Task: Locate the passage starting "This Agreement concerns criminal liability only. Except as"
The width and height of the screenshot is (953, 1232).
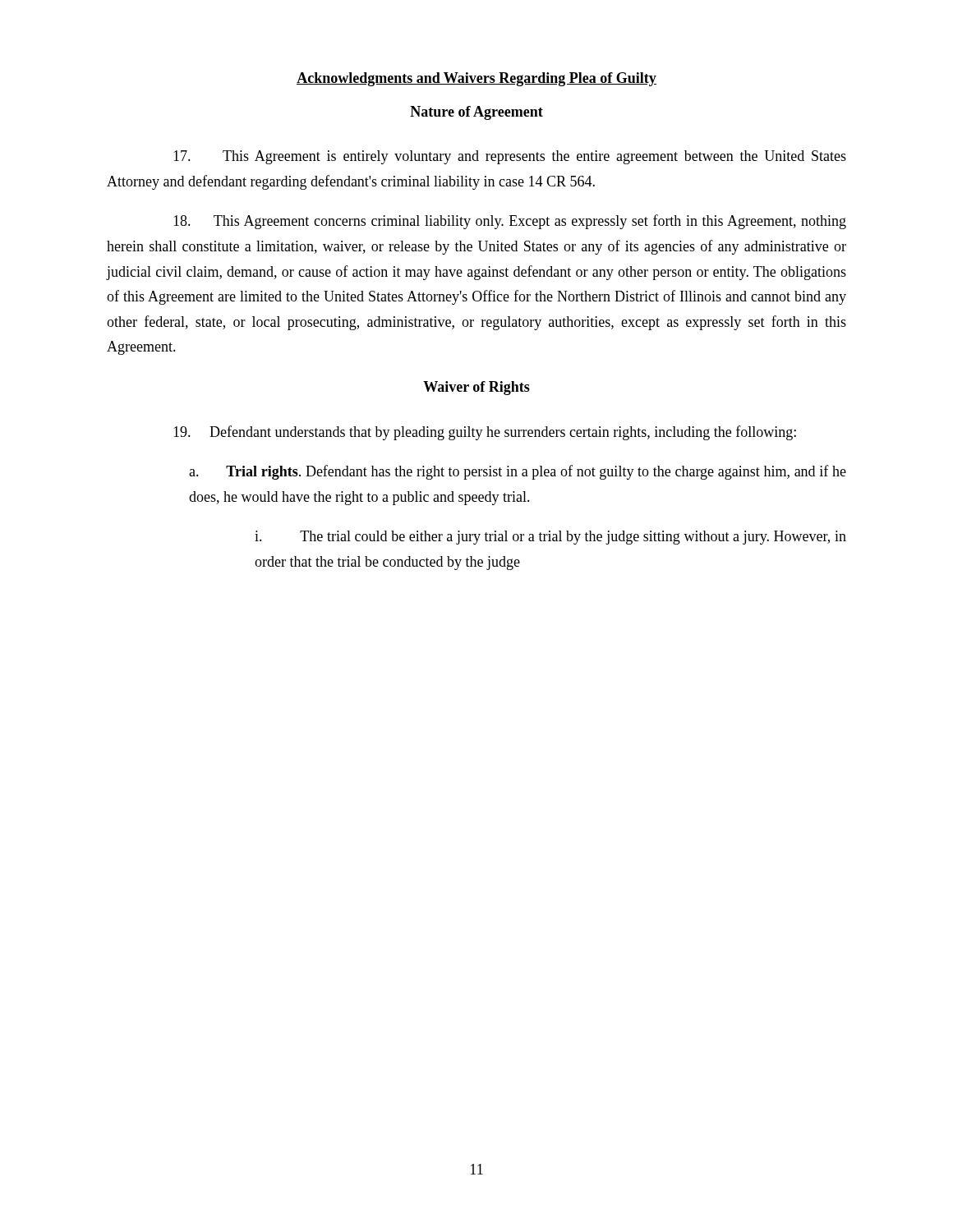Action: [x=476, y=284]
